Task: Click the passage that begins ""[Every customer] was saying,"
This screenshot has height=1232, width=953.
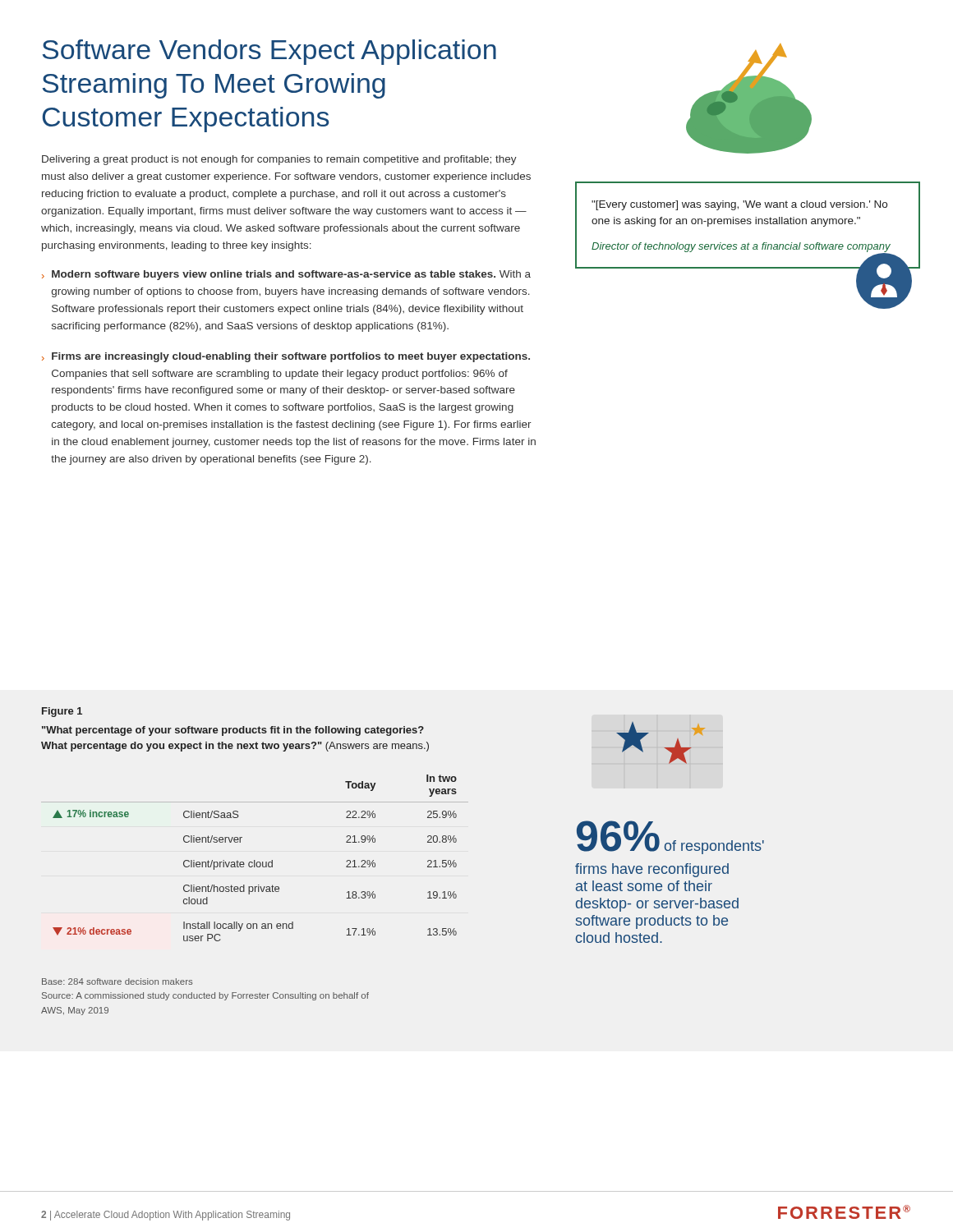Action: coord(748,225)
